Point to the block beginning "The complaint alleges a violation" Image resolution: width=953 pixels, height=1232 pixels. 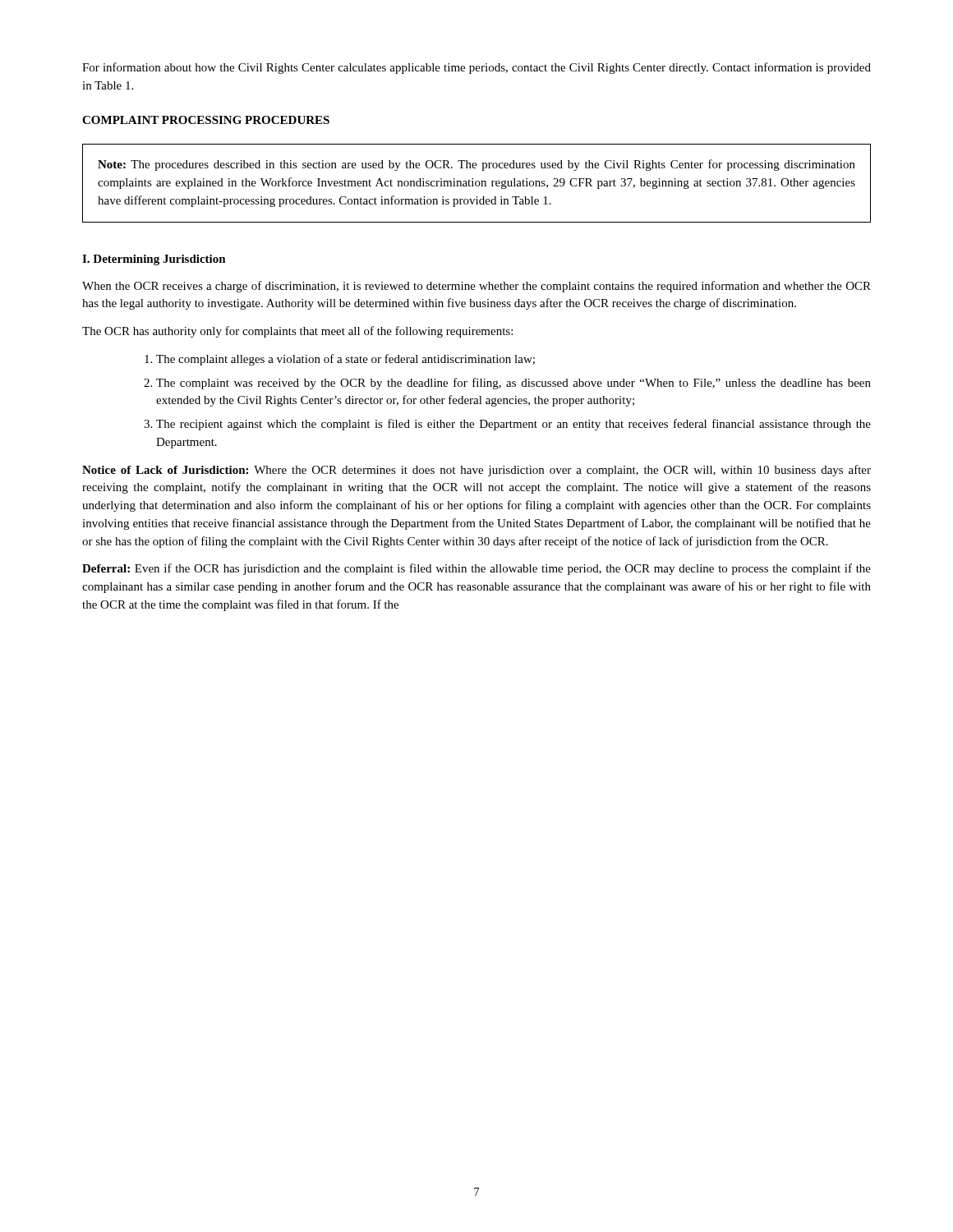(501, 401)
